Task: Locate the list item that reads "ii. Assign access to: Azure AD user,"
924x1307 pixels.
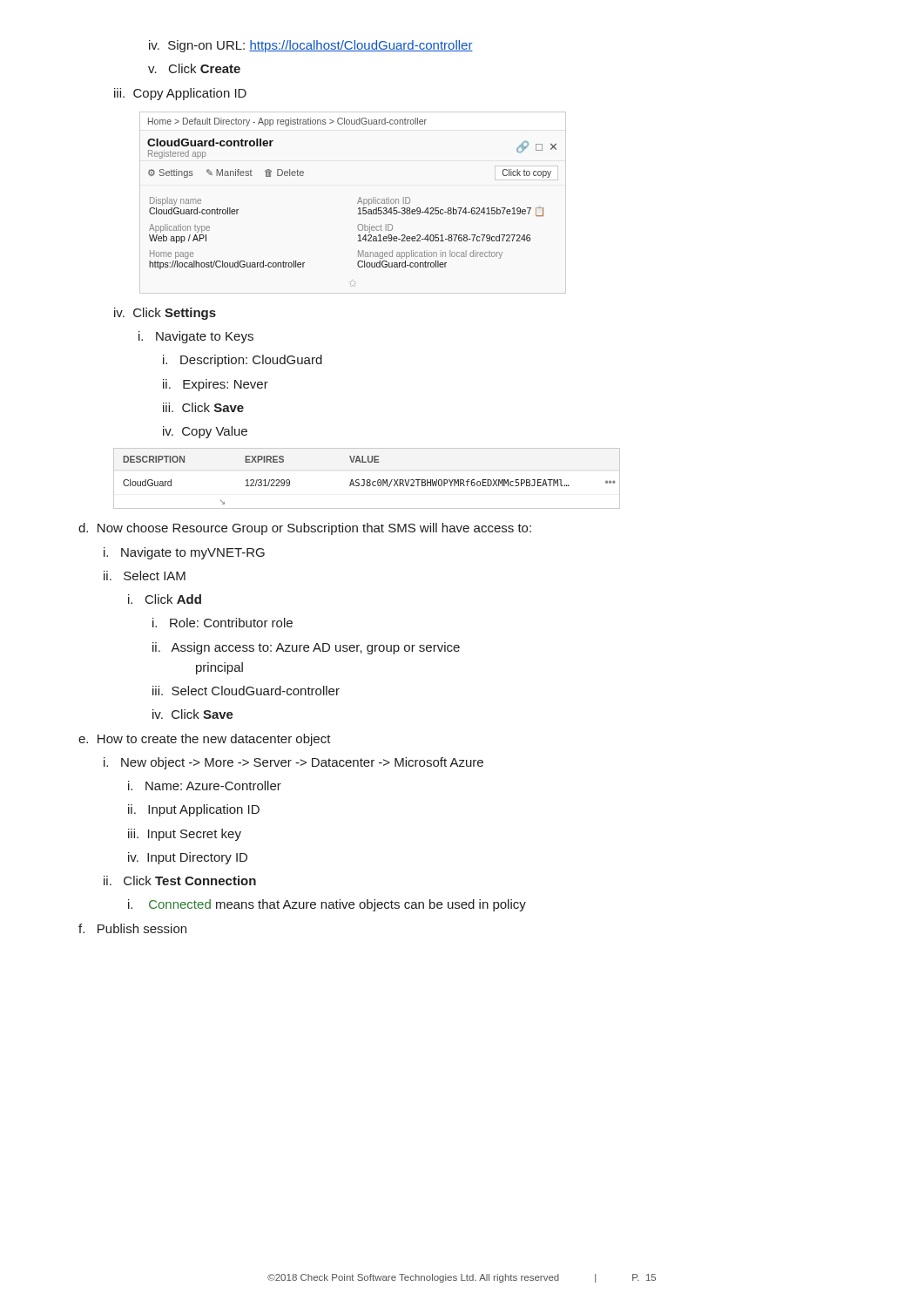Action: (306, 657)
